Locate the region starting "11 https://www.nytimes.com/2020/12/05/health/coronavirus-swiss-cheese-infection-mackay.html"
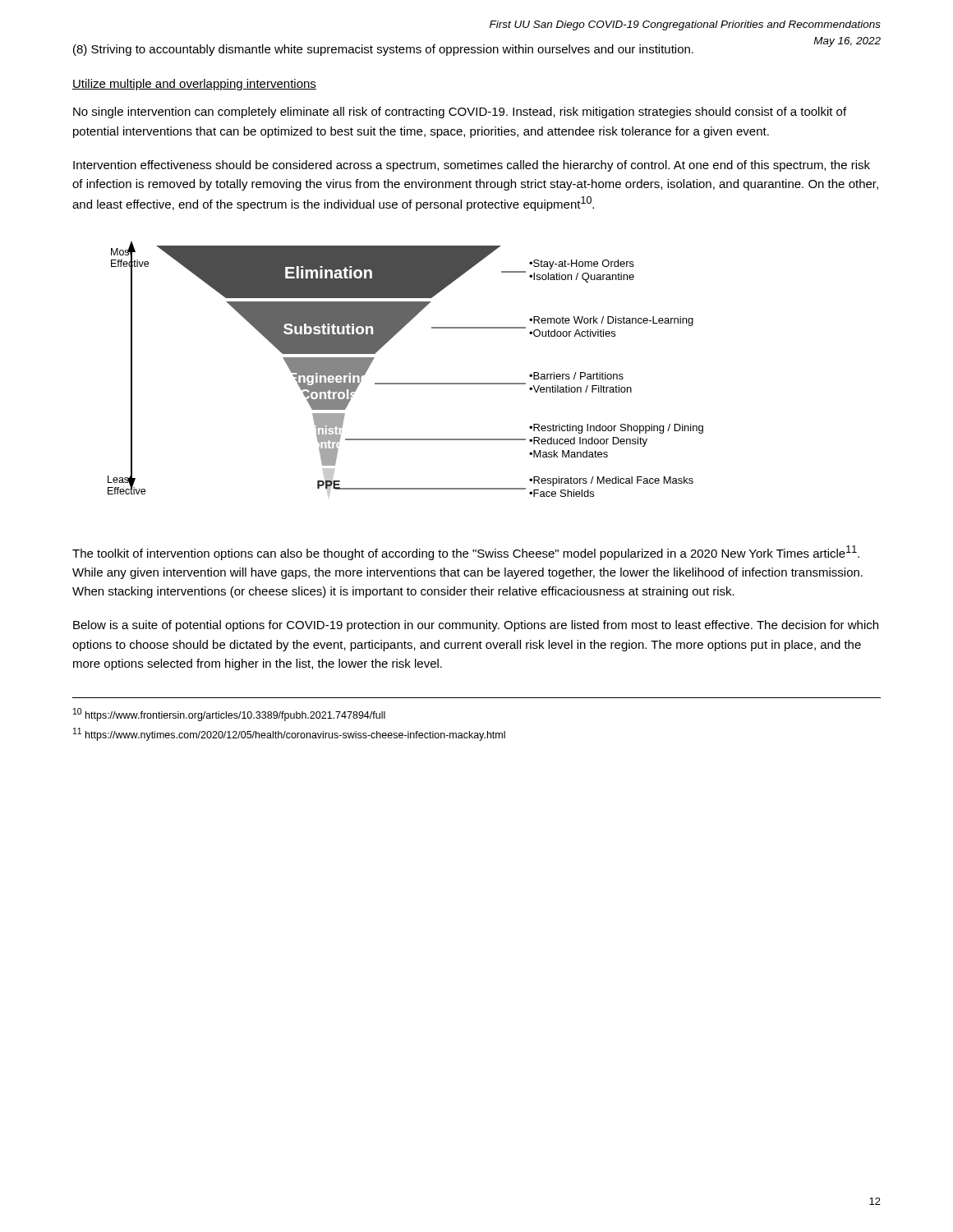This screenshot has width=953, height=1232. pos(289,734)
